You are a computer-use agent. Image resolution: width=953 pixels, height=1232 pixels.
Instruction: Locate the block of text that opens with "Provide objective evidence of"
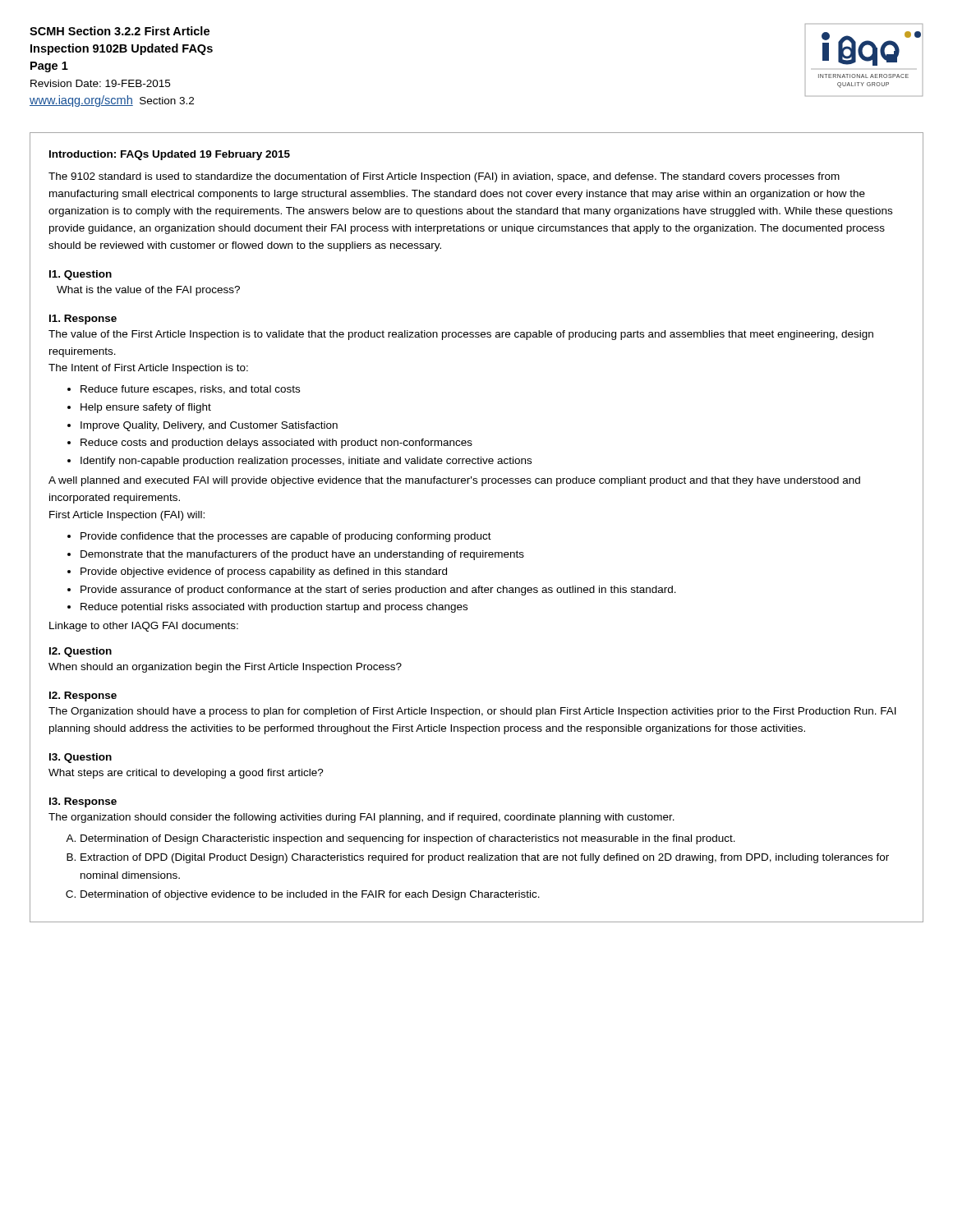tap(264, 572)
